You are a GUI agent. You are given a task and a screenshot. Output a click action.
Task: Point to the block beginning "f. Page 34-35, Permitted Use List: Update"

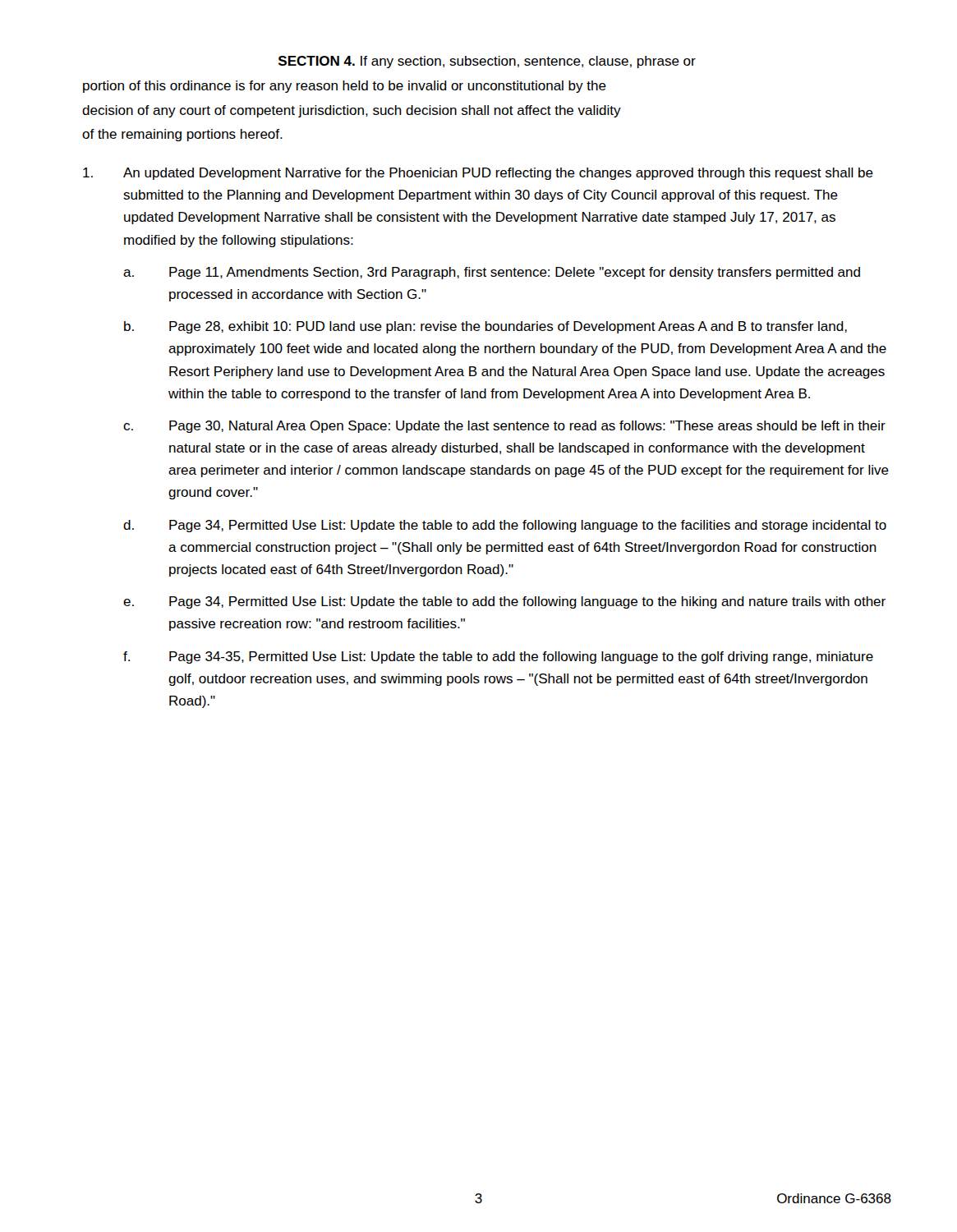tap(507, 679)
